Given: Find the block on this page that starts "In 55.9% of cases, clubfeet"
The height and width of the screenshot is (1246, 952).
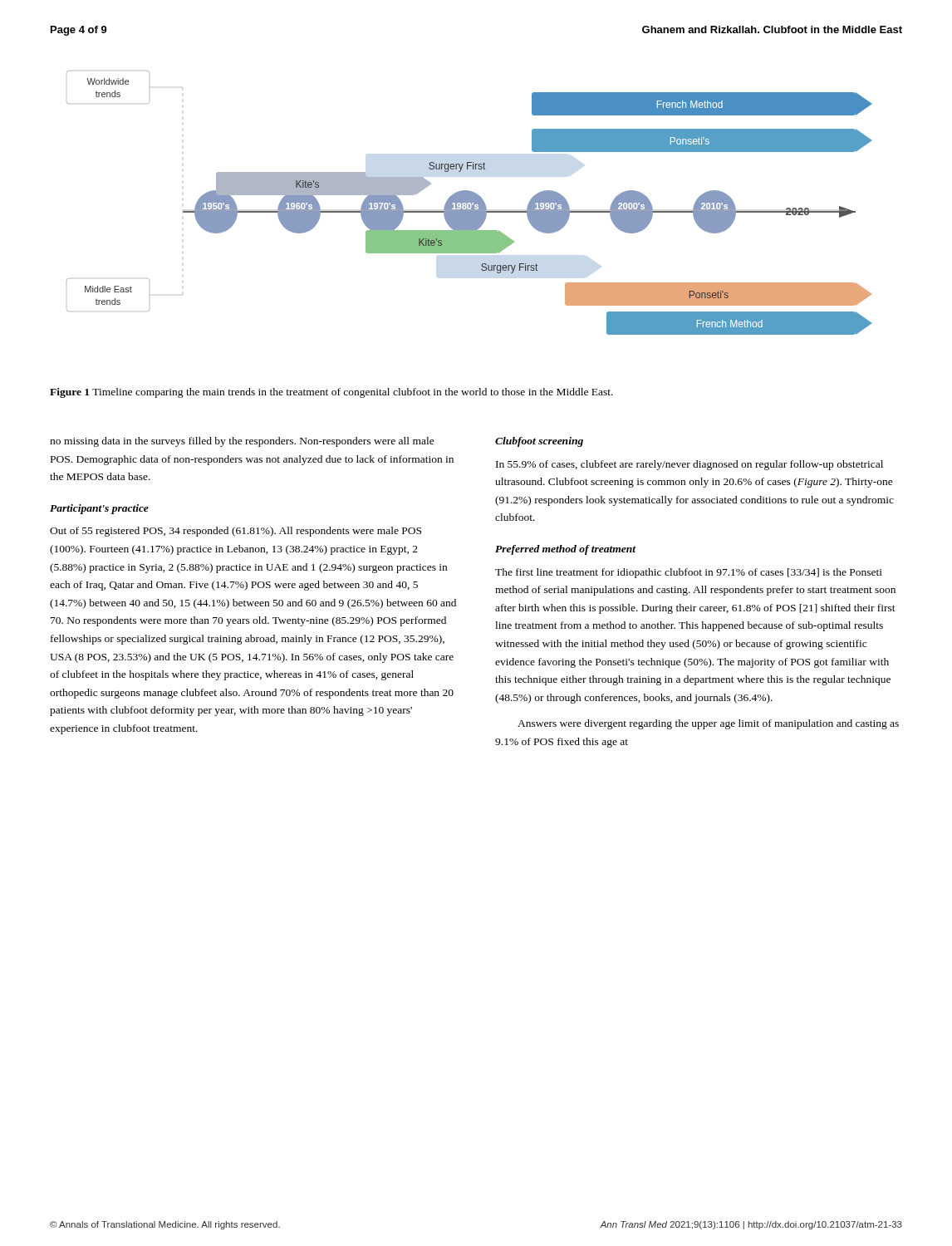Looking at the screenshot, I should tap(699, 491).
